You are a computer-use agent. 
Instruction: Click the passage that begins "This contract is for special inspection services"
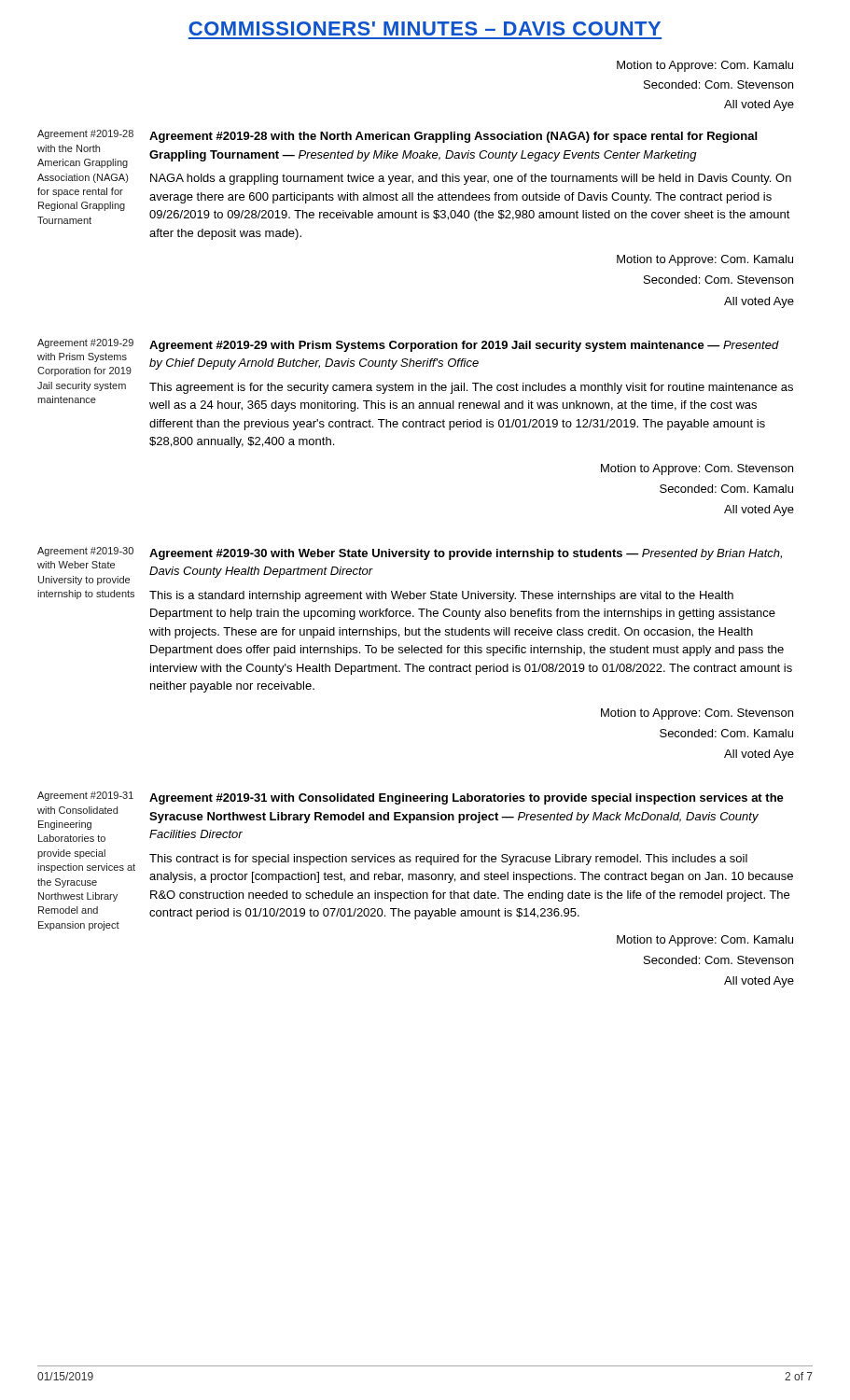(472, 886)
